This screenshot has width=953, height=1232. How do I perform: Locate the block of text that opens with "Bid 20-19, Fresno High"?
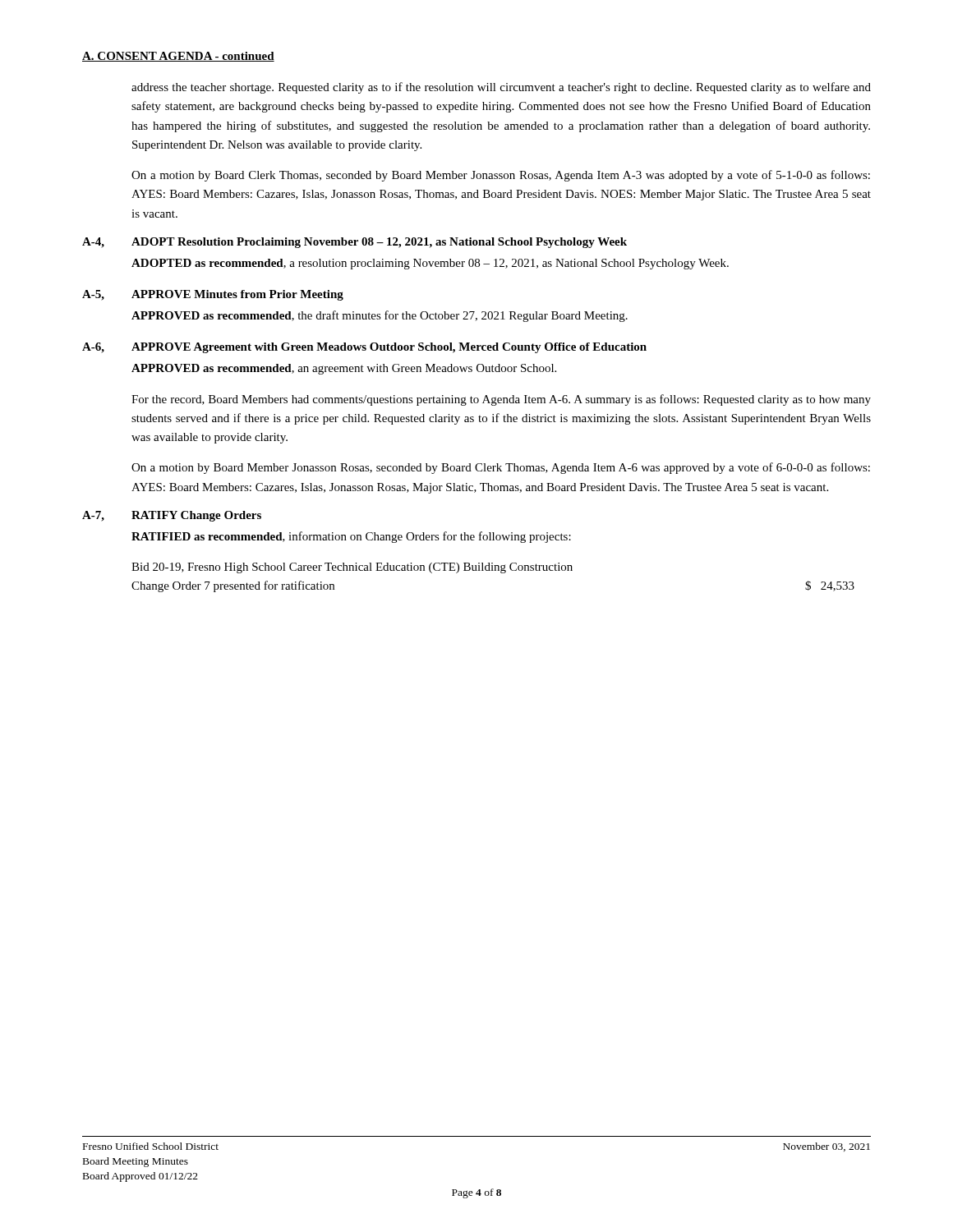coord(501,578)
